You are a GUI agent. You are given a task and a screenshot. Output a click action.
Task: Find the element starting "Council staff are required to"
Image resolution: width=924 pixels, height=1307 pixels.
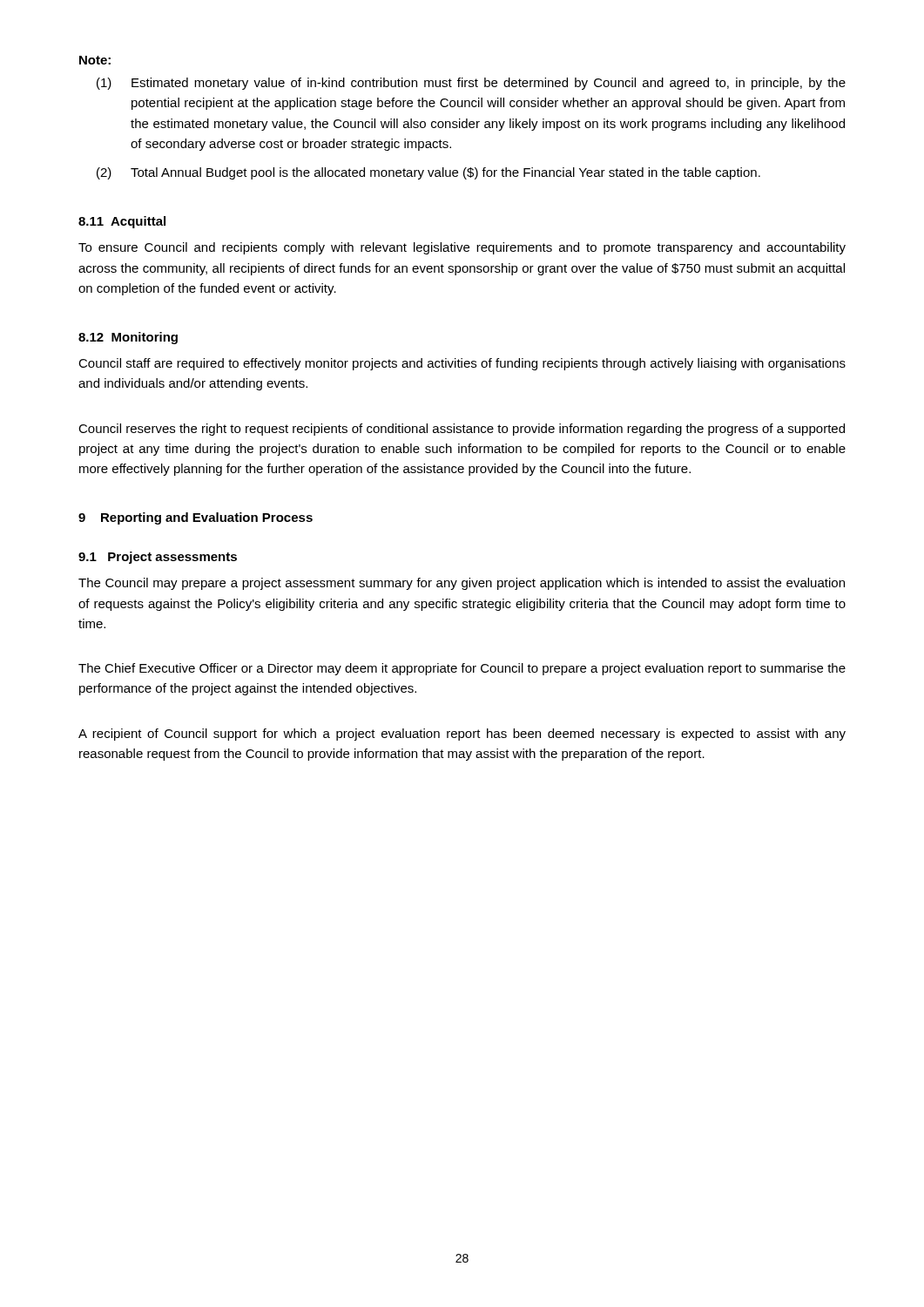pos(462,373)
